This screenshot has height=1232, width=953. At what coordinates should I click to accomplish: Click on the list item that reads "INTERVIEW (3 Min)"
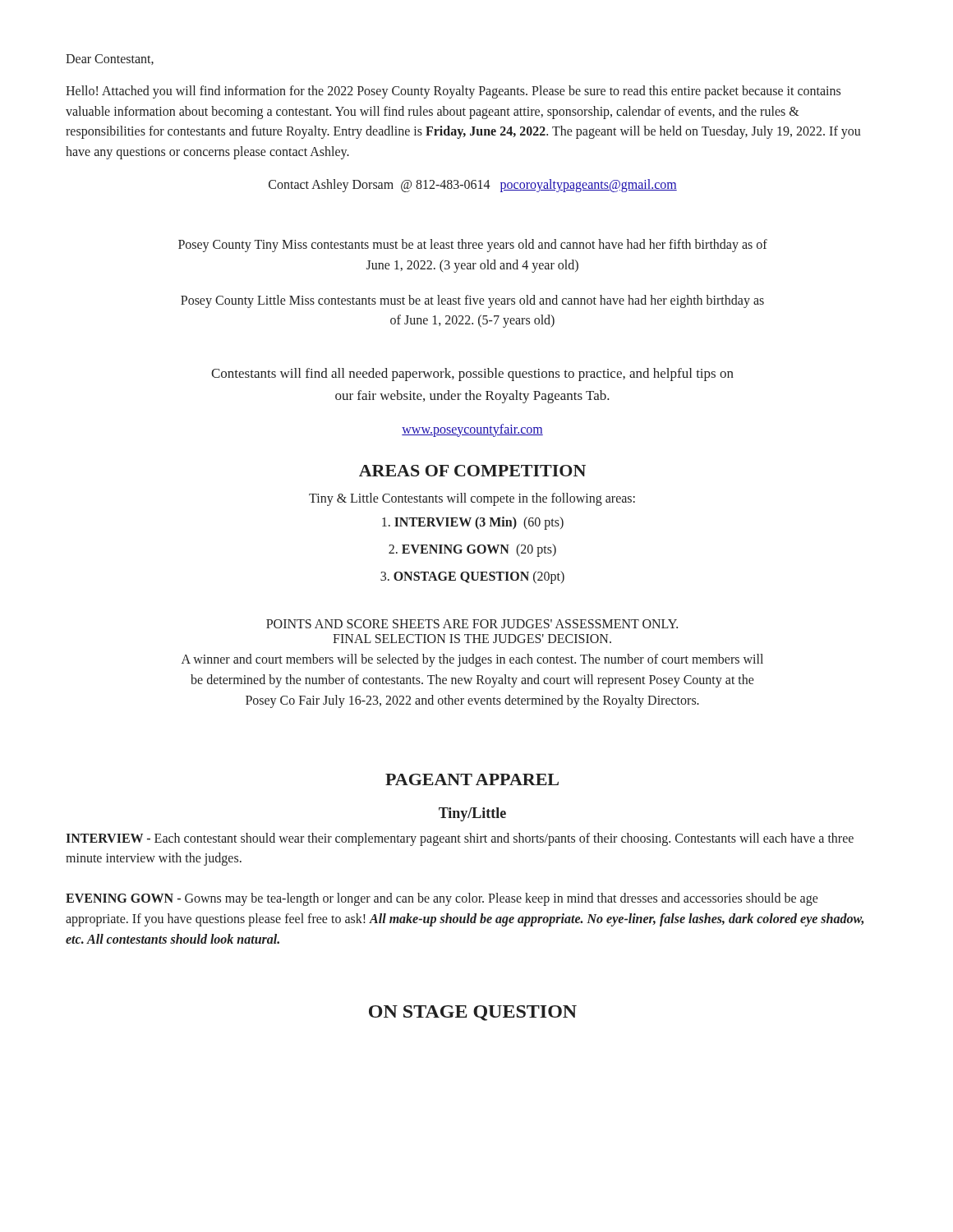point(472,522)
